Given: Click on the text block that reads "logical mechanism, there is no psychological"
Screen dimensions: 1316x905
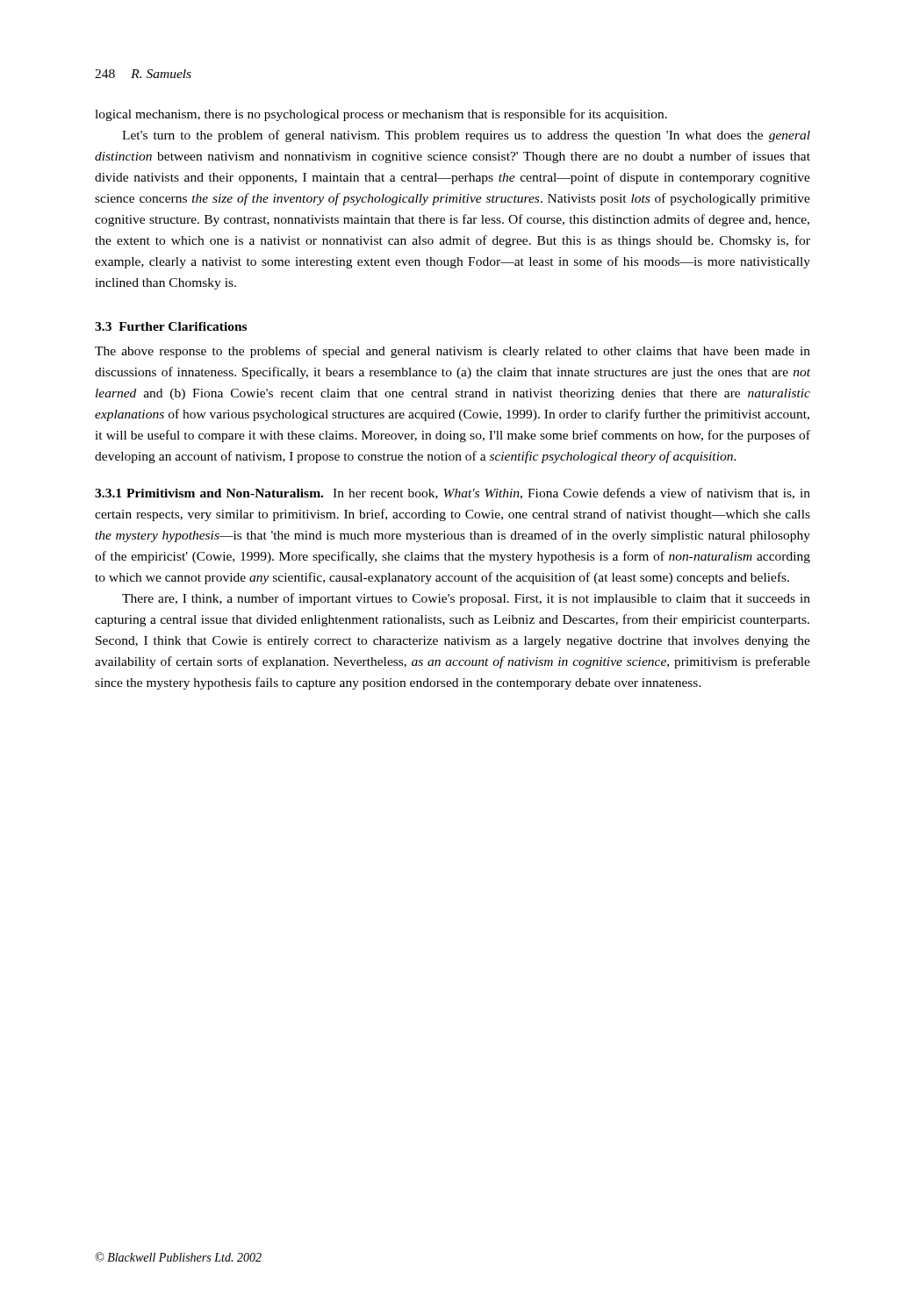Looking at the screenshot, I should coord(452,198).
